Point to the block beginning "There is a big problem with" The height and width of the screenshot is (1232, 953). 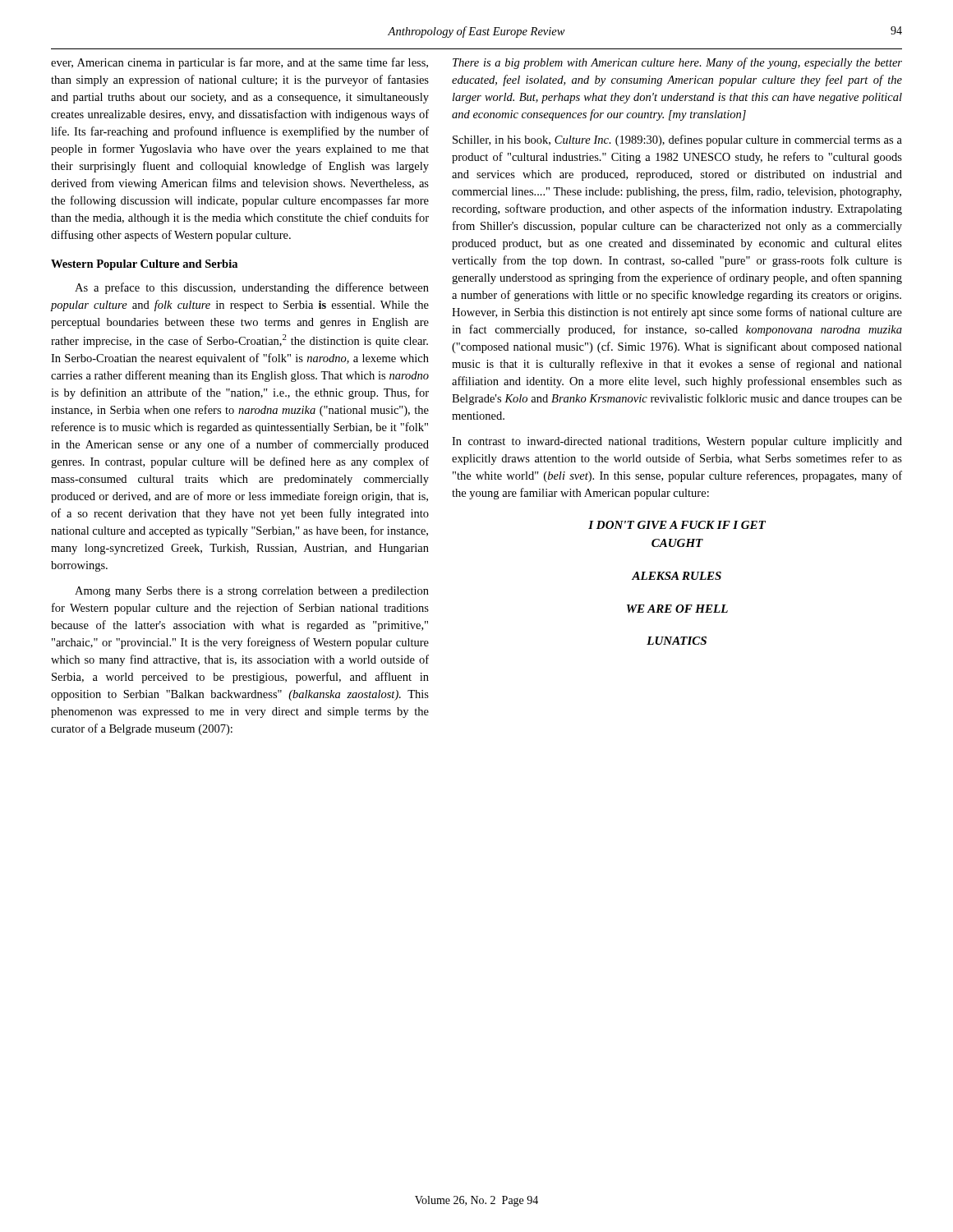pyautogui.click(x=677, y=89)
